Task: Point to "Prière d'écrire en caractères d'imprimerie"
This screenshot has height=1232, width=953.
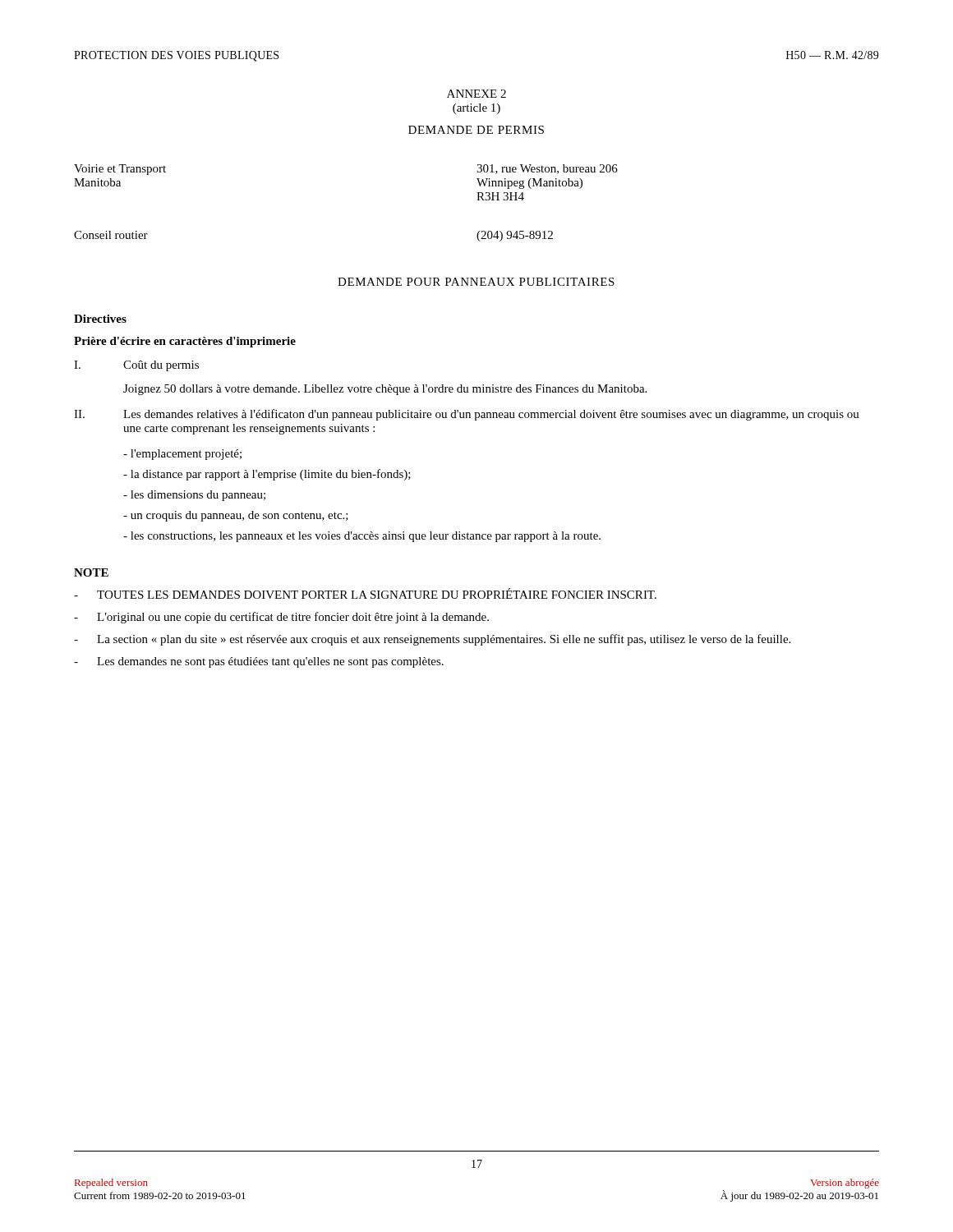Action: 185,341
